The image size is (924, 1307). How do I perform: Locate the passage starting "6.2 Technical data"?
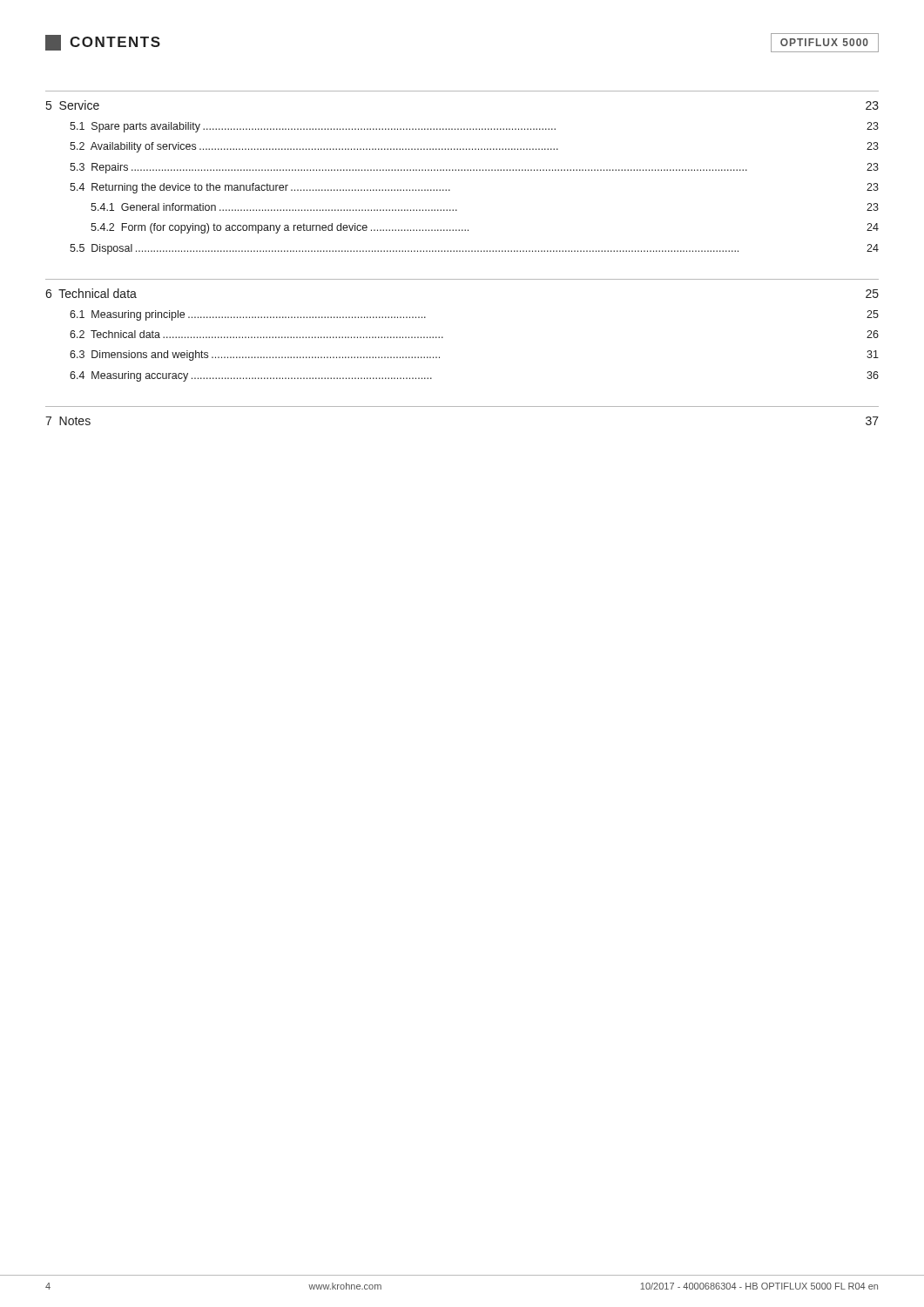[x=124, y=333]
